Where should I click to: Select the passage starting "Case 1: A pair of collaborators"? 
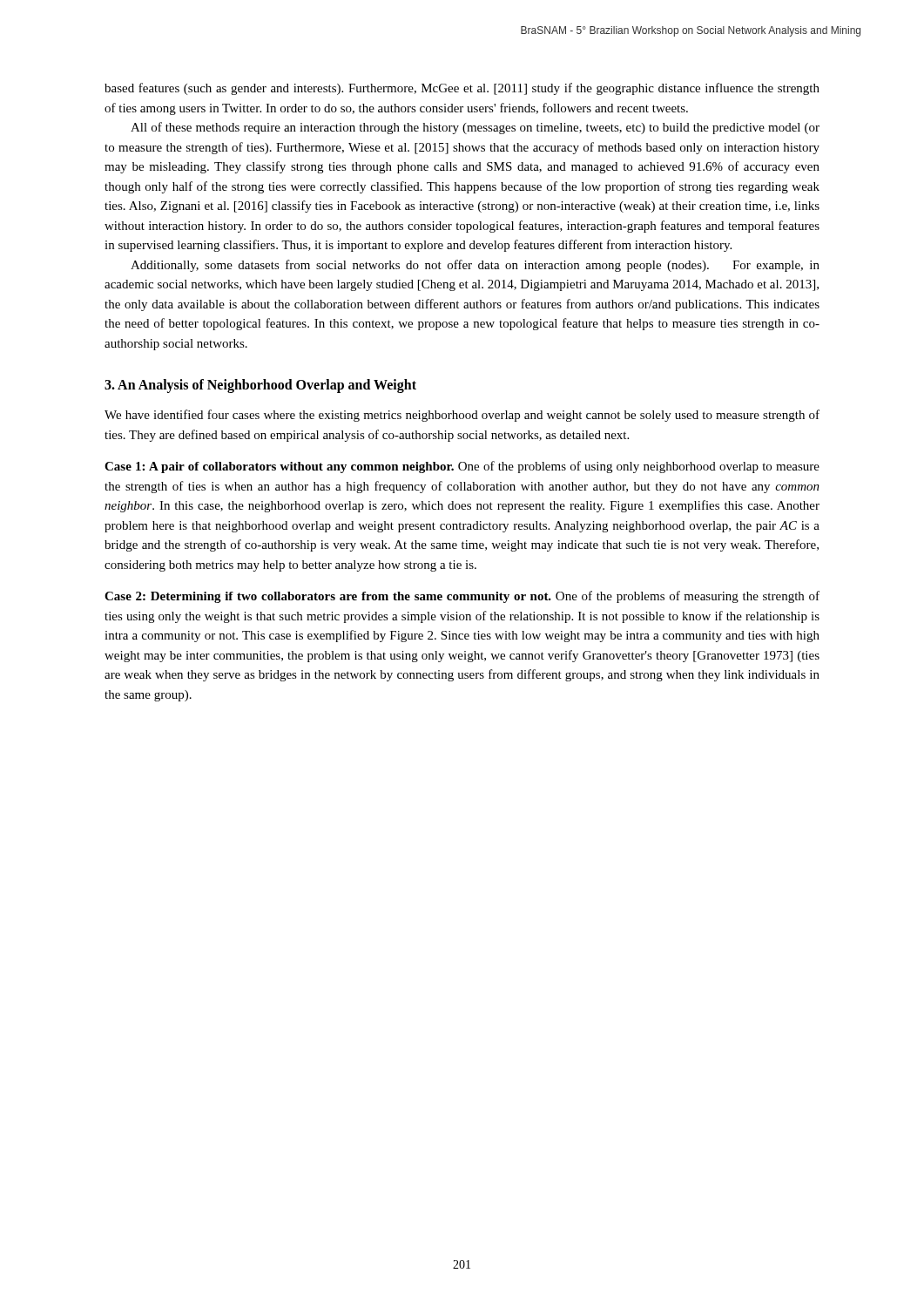pos(462,515)
